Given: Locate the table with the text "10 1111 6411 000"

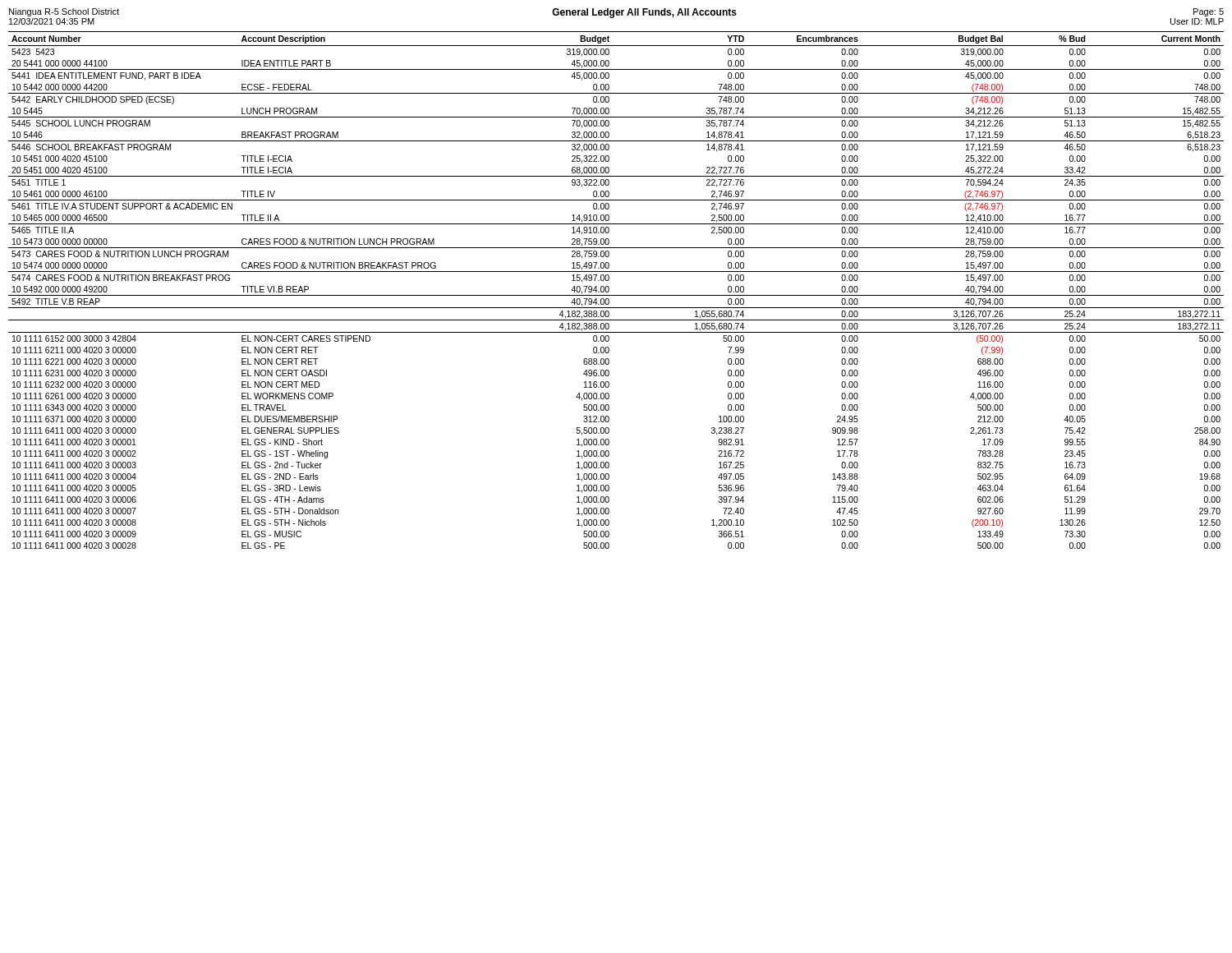Looking at the screenshot, I should click(616, 291).
